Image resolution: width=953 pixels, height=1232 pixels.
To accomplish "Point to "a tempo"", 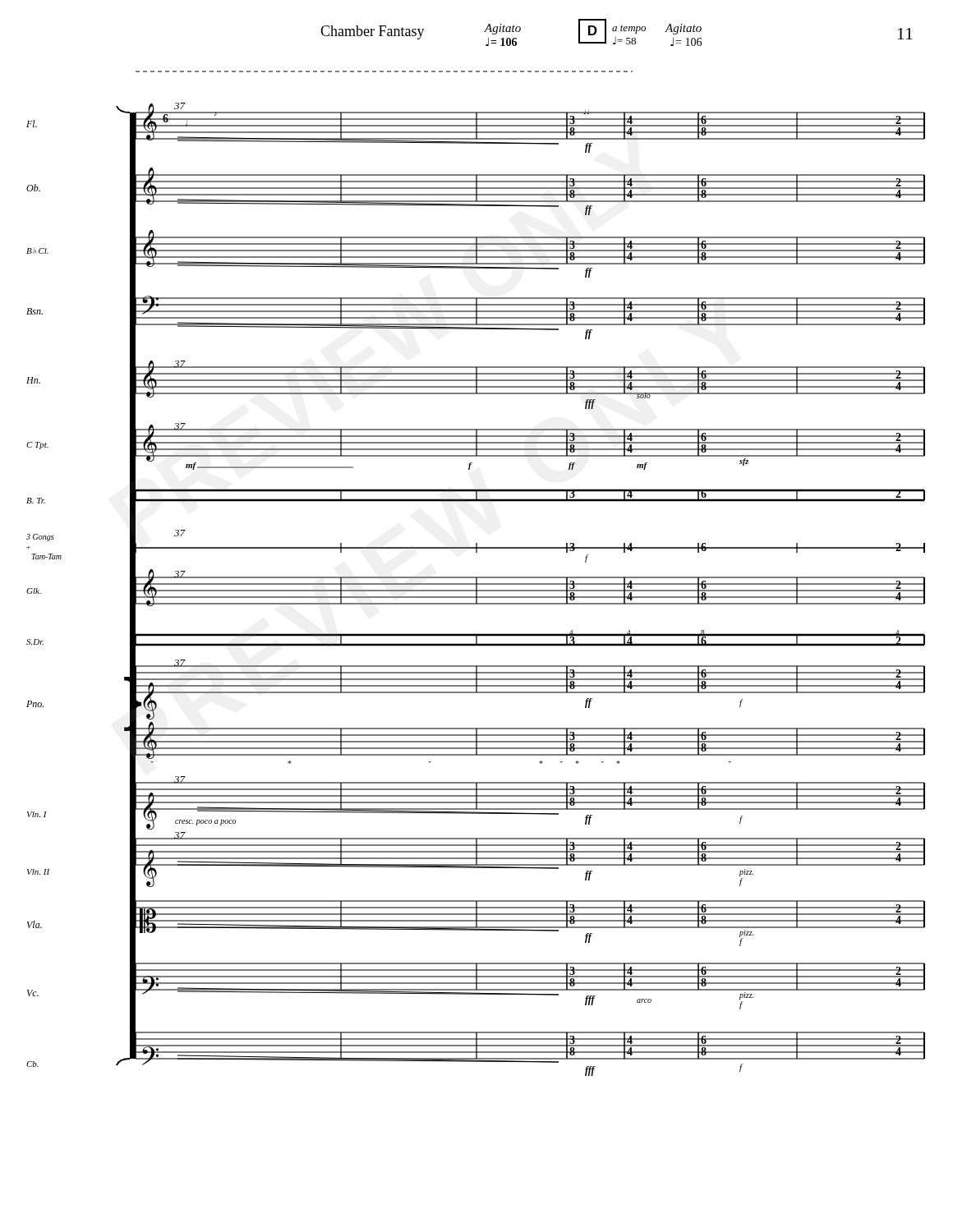I will coord(629,27).
